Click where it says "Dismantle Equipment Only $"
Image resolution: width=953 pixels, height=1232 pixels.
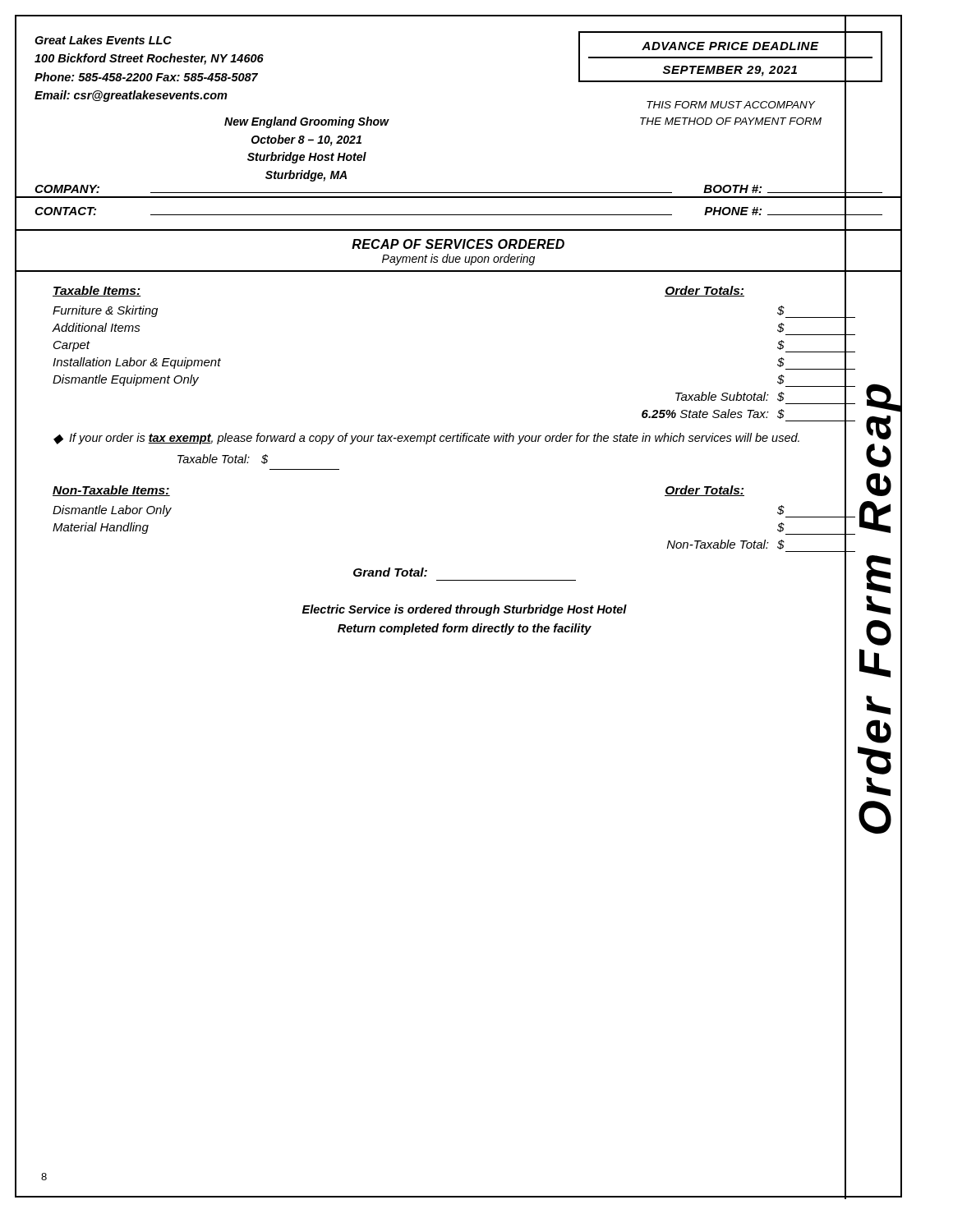tap(118, 379)
